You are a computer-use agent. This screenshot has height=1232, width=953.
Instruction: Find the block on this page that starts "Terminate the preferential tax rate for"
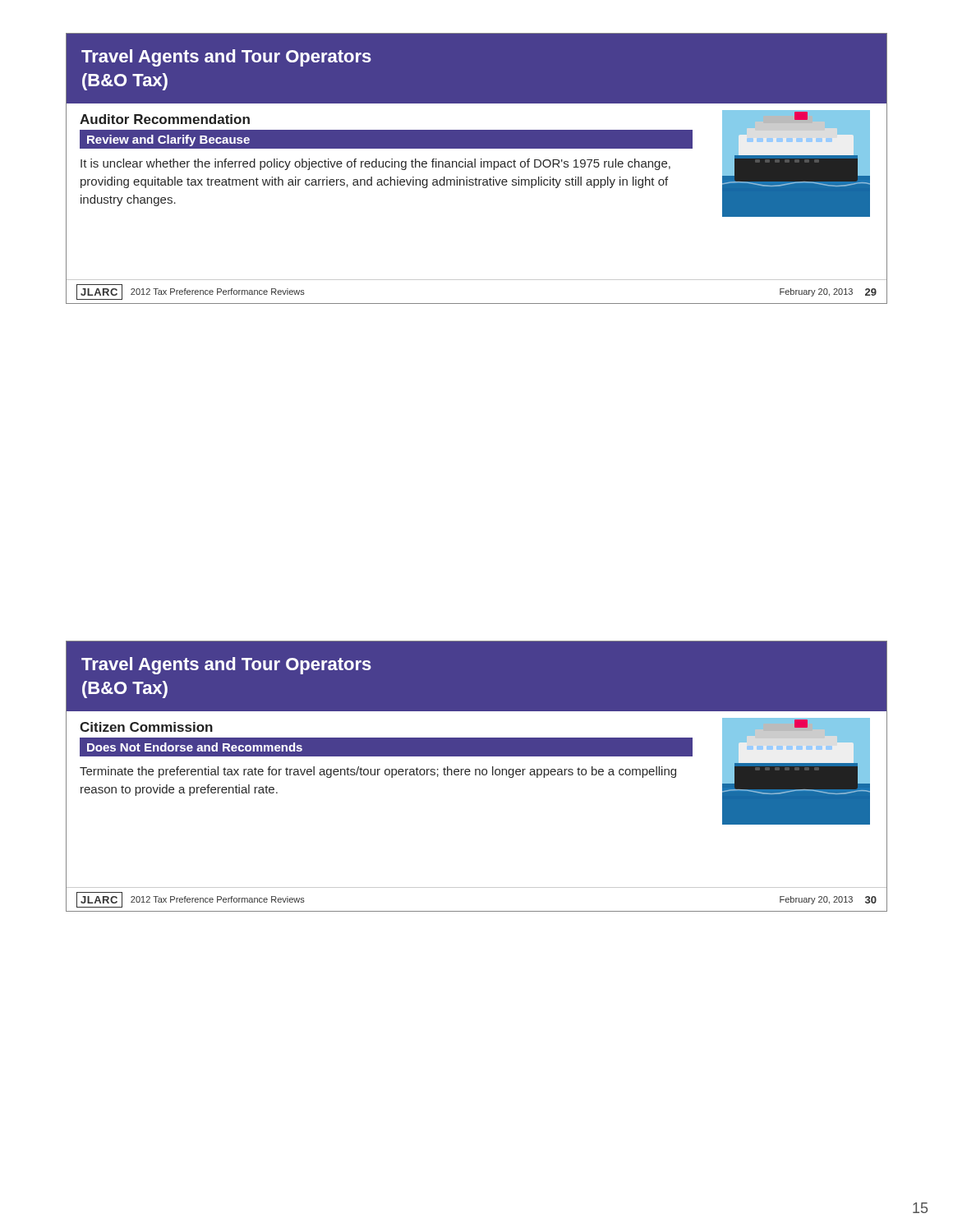[x=378, y=780]
